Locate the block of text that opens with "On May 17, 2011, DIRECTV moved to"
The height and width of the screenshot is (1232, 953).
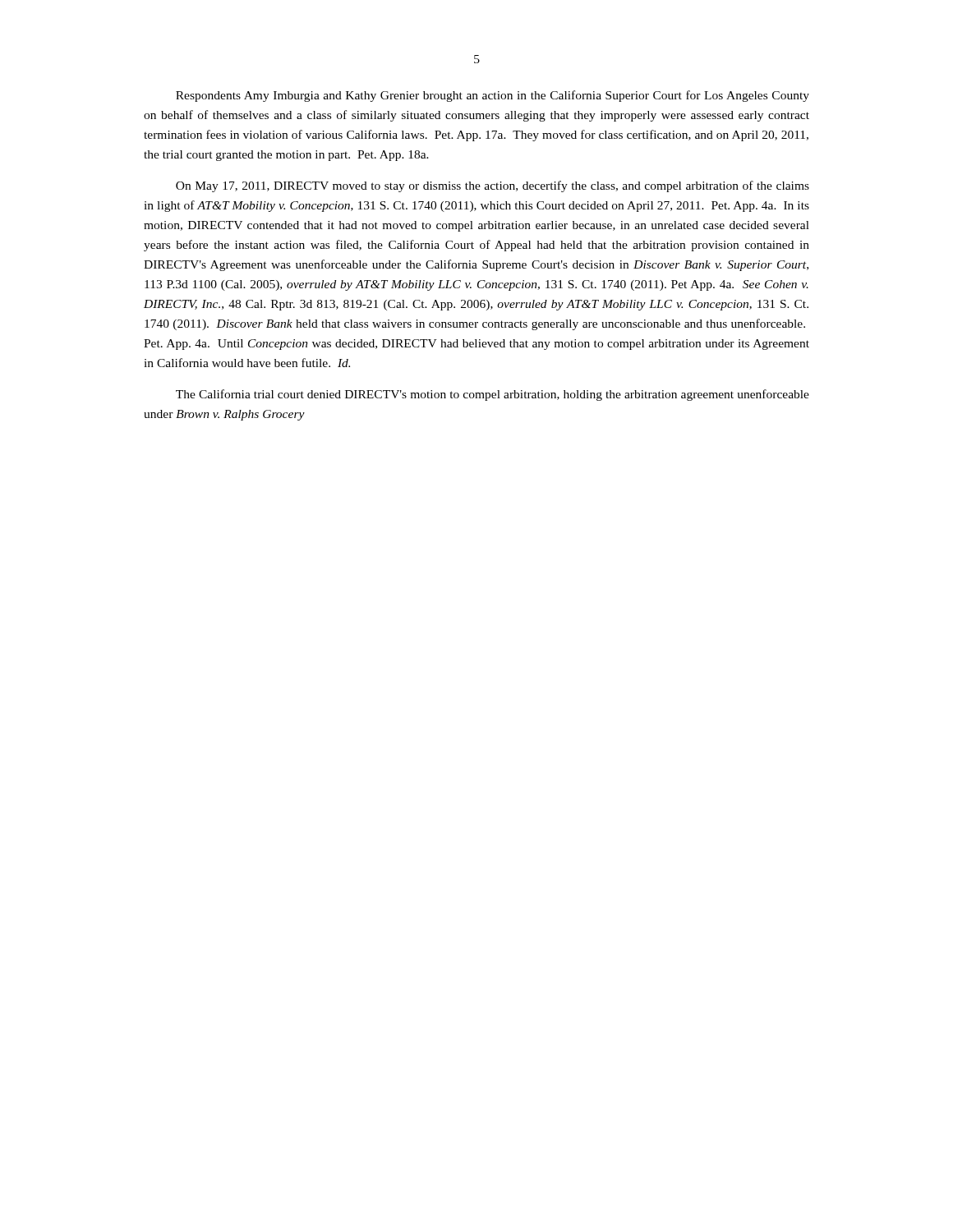coord(476,274)
